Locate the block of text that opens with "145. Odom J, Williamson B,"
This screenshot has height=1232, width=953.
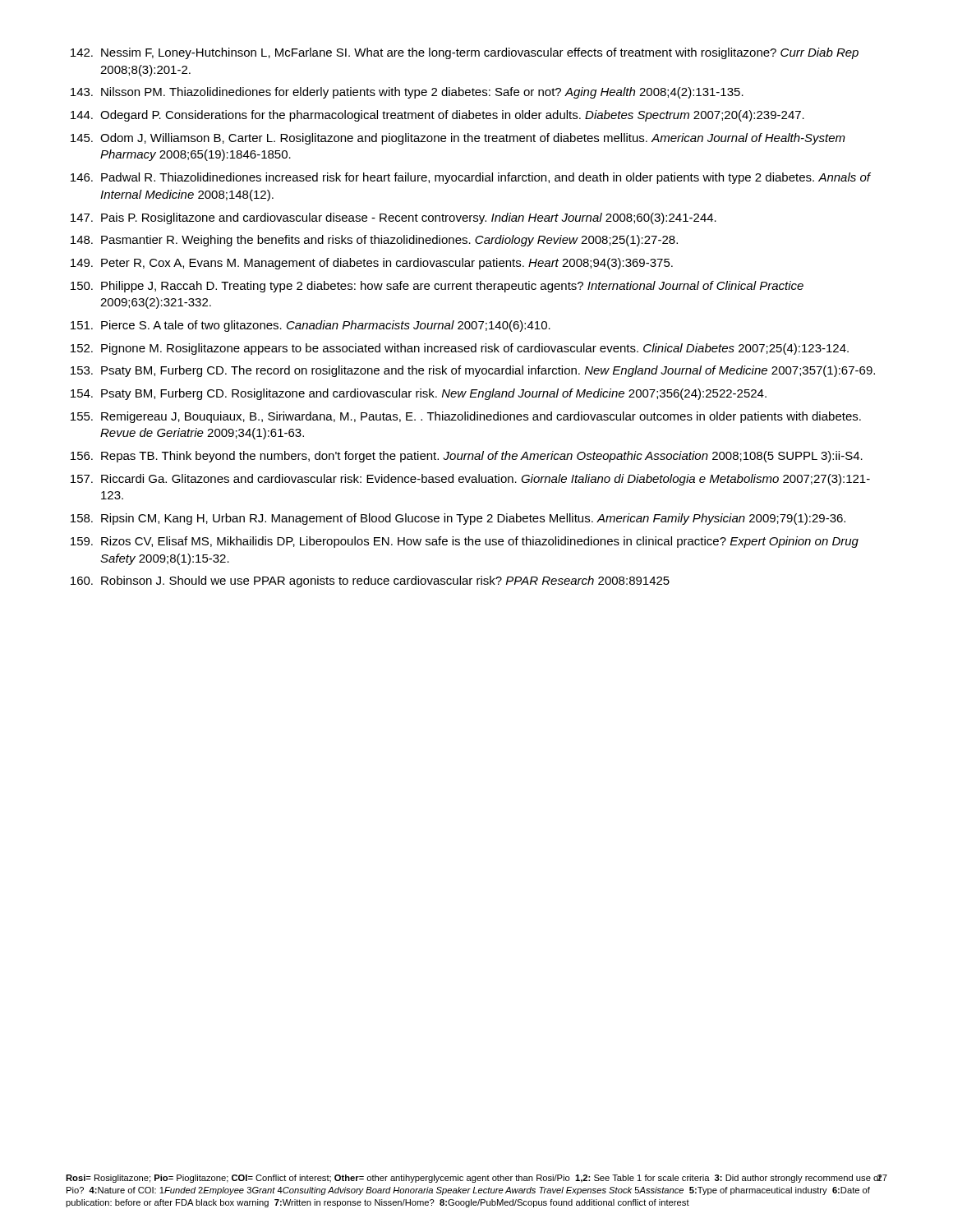476,147
